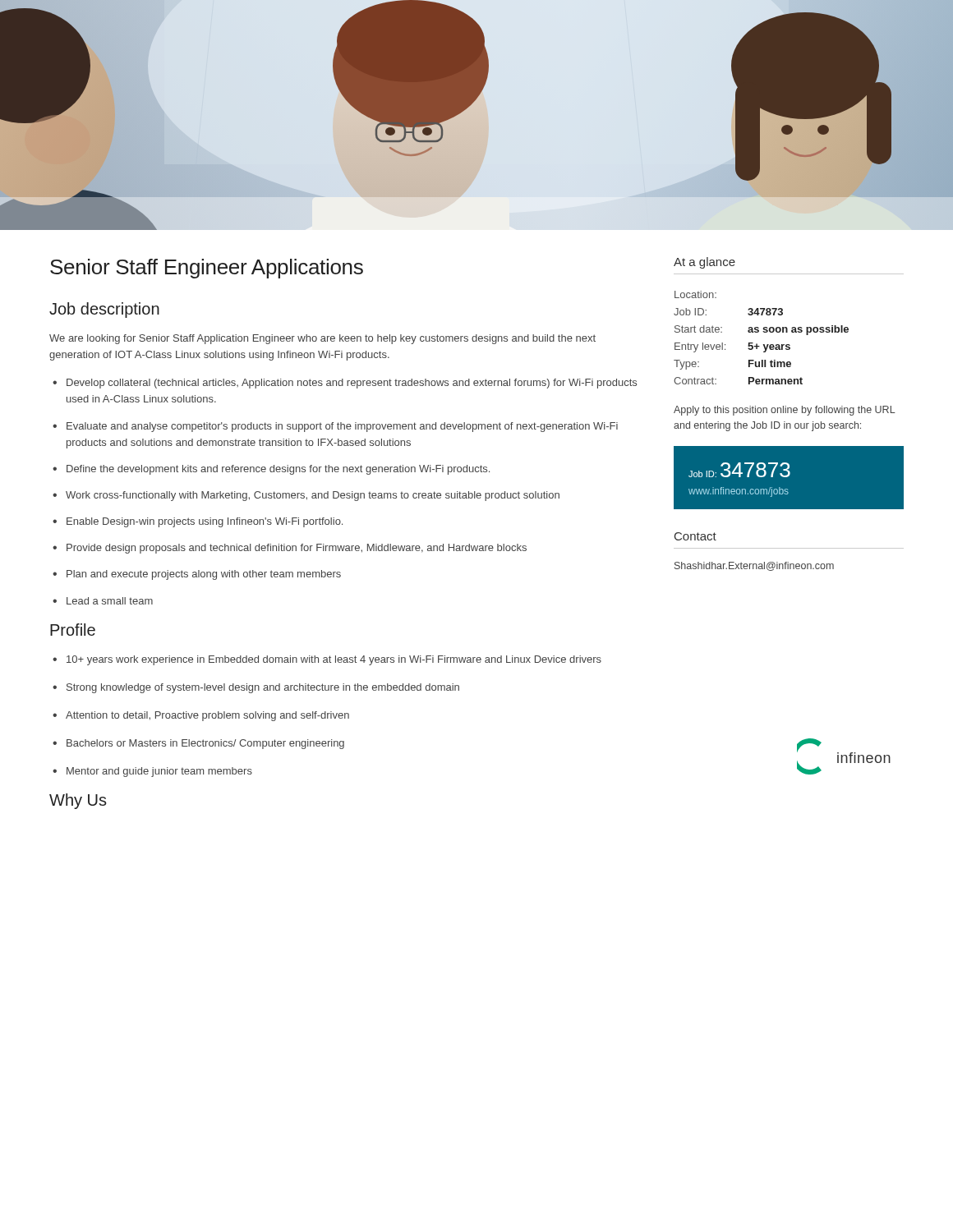Locate the block of text that opens with "• Evaluate and"
The height and width of the screenshot is (1232, 953).
[335, 433]
